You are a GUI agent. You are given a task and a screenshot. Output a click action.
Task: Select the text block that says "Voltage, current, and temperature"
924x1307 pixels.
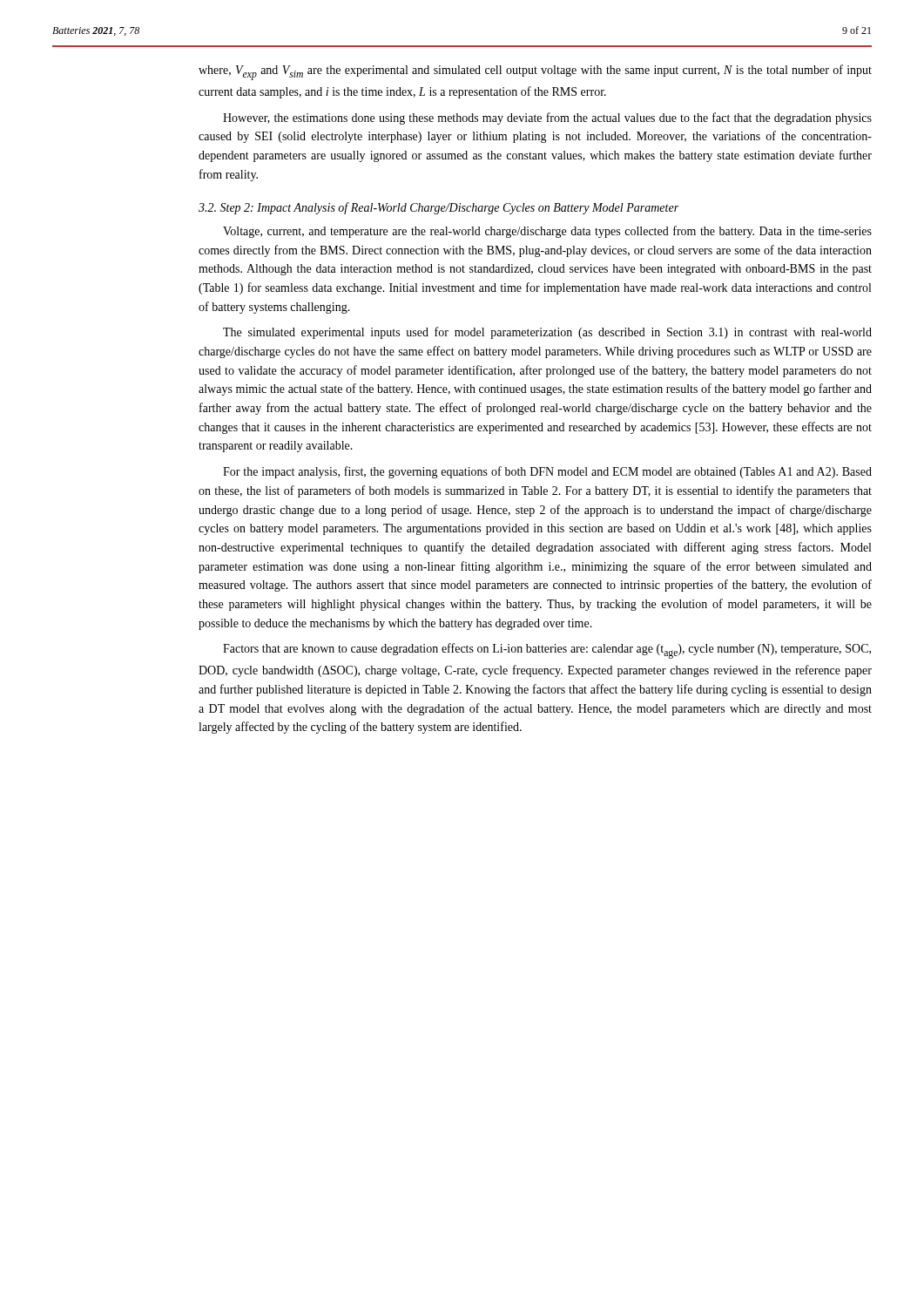tap(535, 269)
